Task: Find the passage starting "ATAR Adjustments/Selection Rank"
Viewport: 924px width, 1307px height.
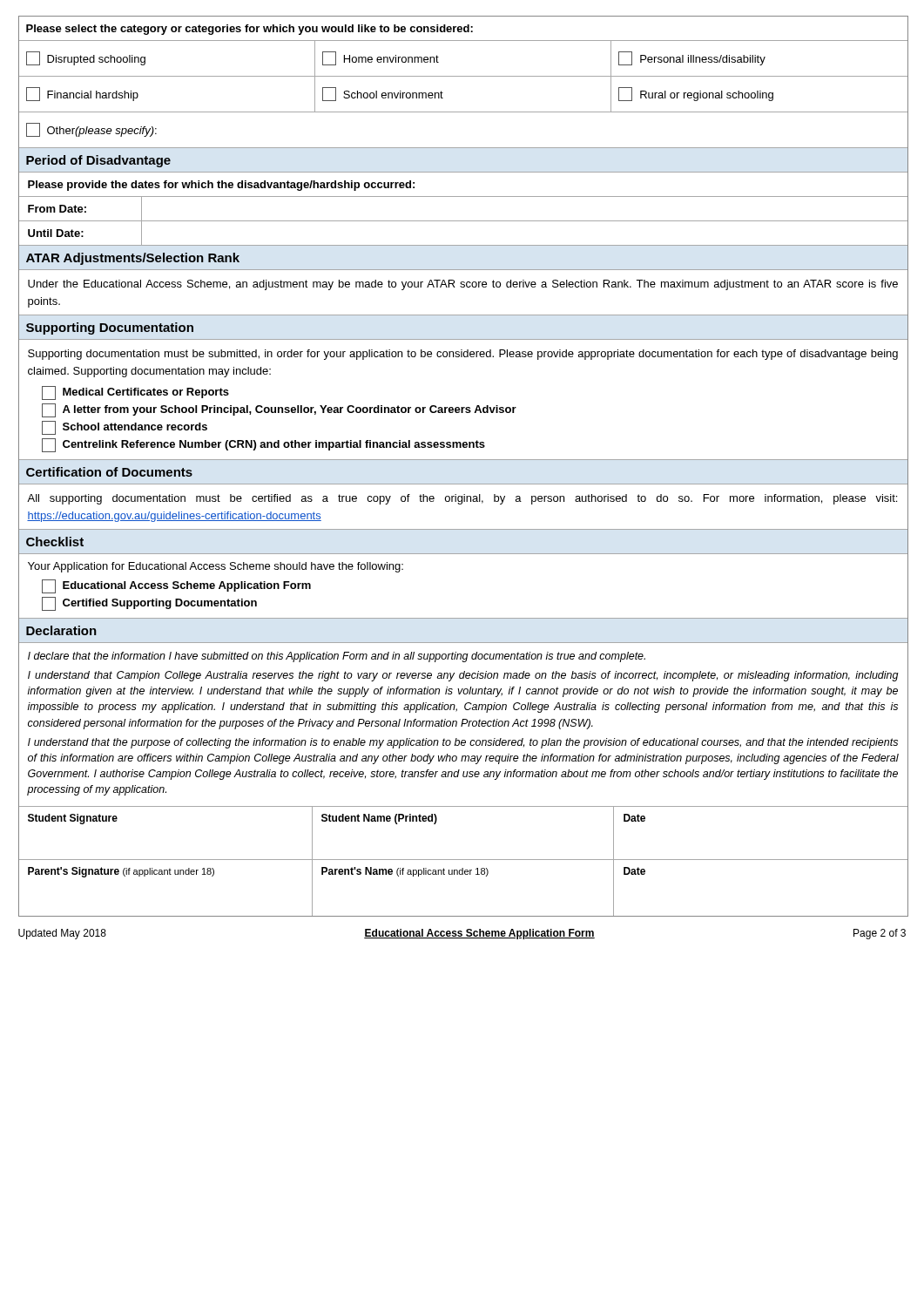Action: [x=133, y=257]
